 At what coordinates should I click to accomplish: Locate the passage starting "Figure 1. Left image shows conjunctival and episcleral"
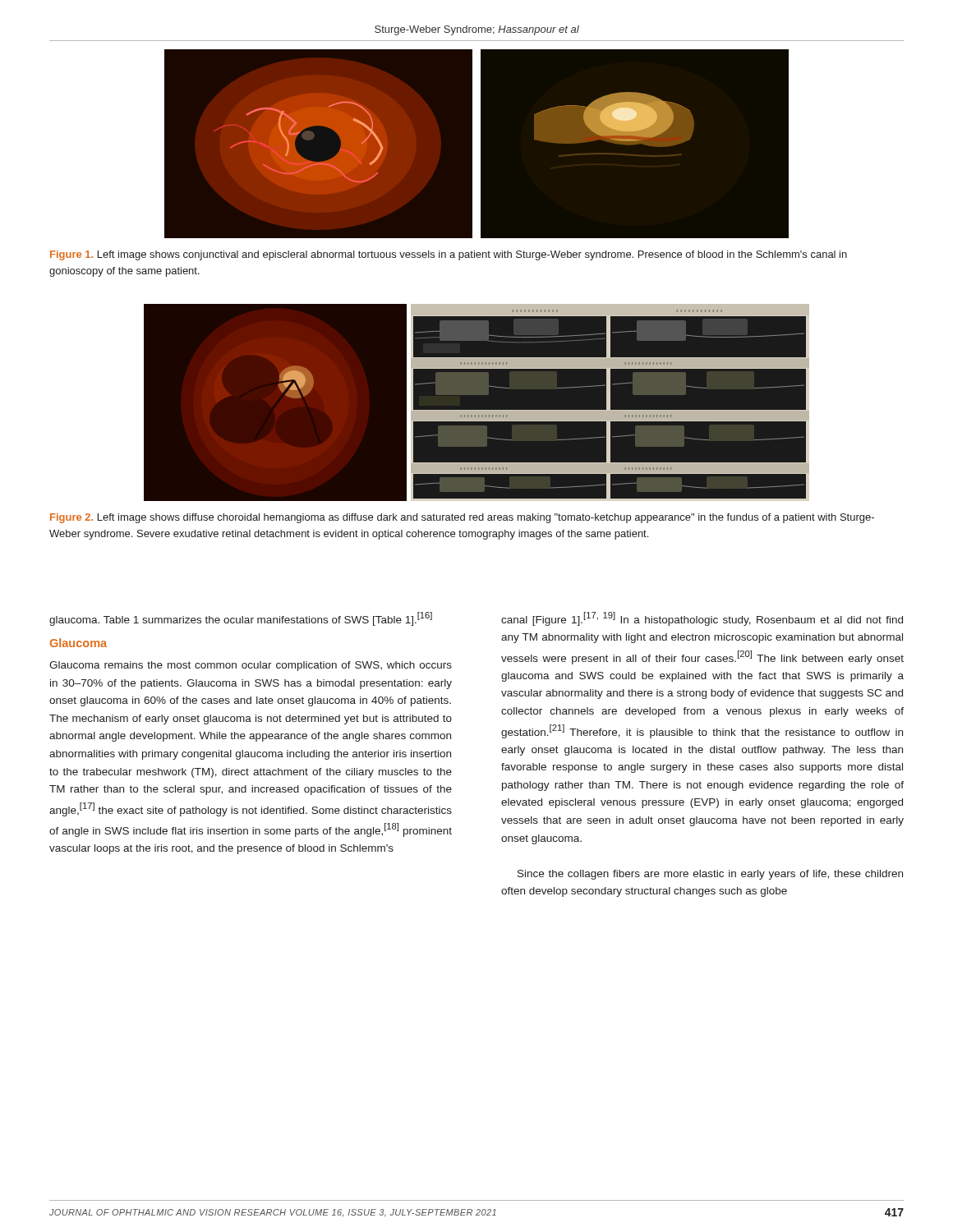coord(448,262)
